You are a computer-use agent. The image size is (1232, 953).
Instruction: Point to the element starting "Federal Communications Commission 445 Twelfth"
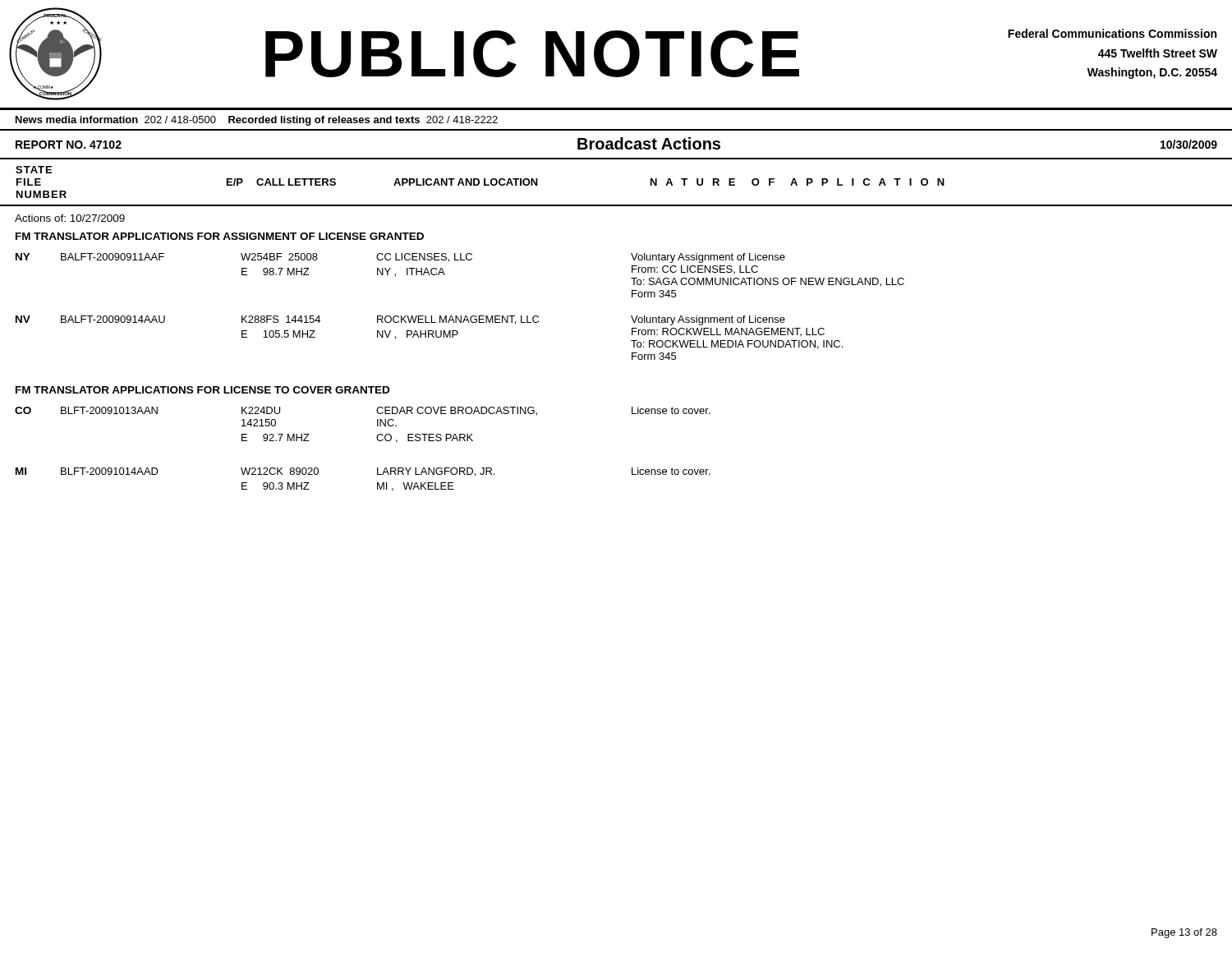pos(1112,53)
